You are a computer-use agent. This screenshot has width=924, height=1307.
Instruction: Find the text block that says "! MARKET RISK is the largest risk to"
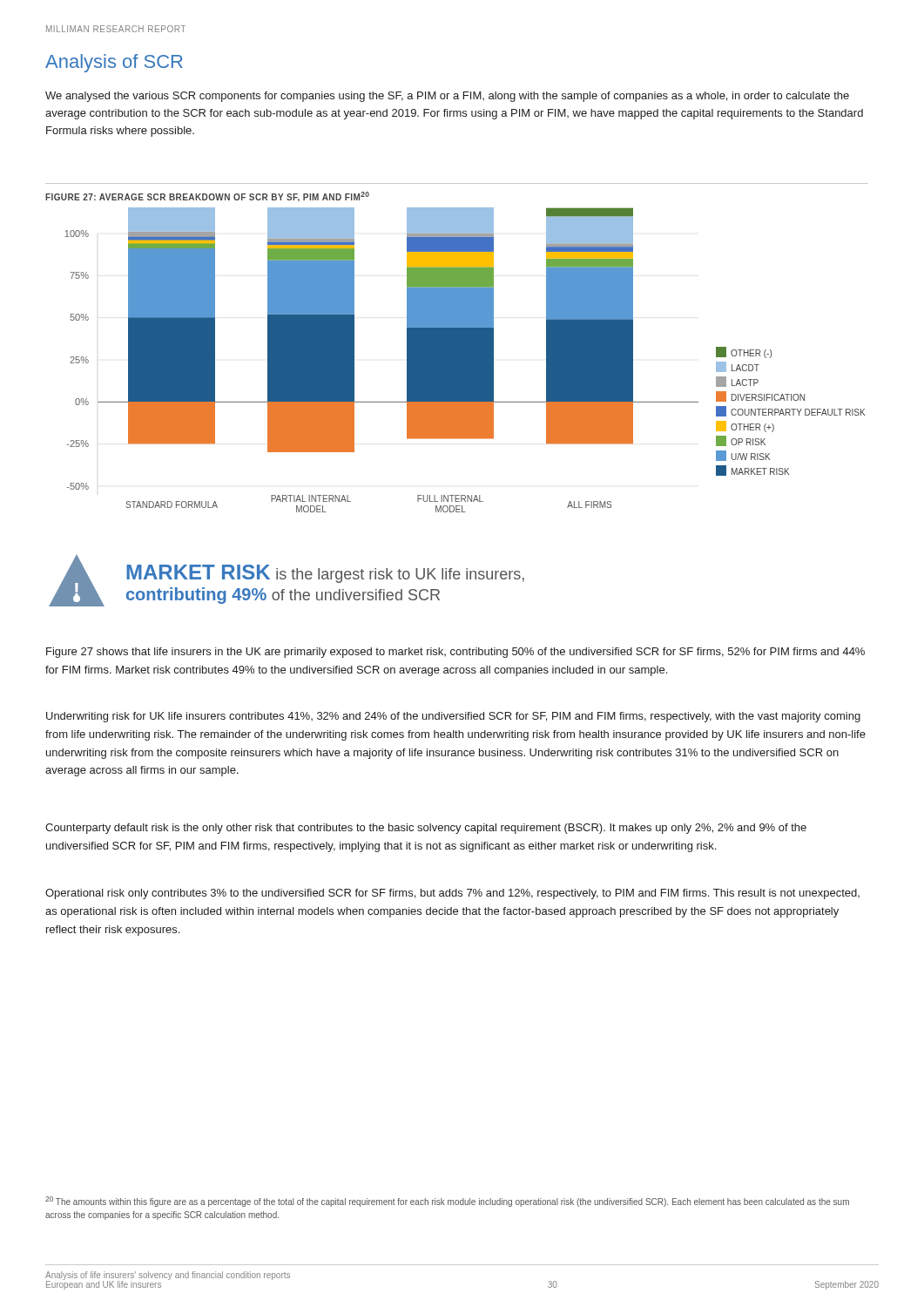[285, 582]
